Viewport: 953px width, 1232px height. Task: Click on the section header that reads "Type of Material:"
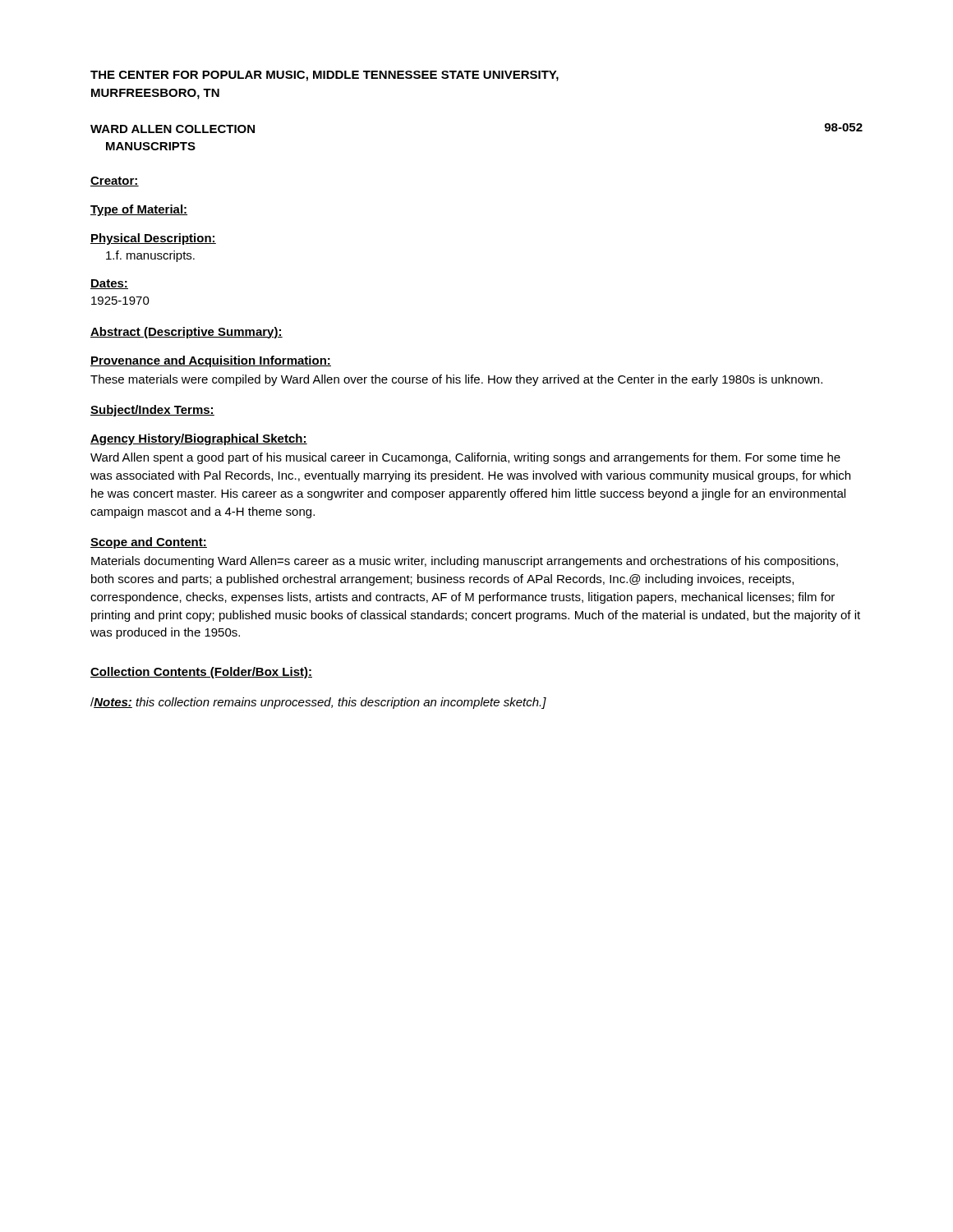click(x=139, y=209)
